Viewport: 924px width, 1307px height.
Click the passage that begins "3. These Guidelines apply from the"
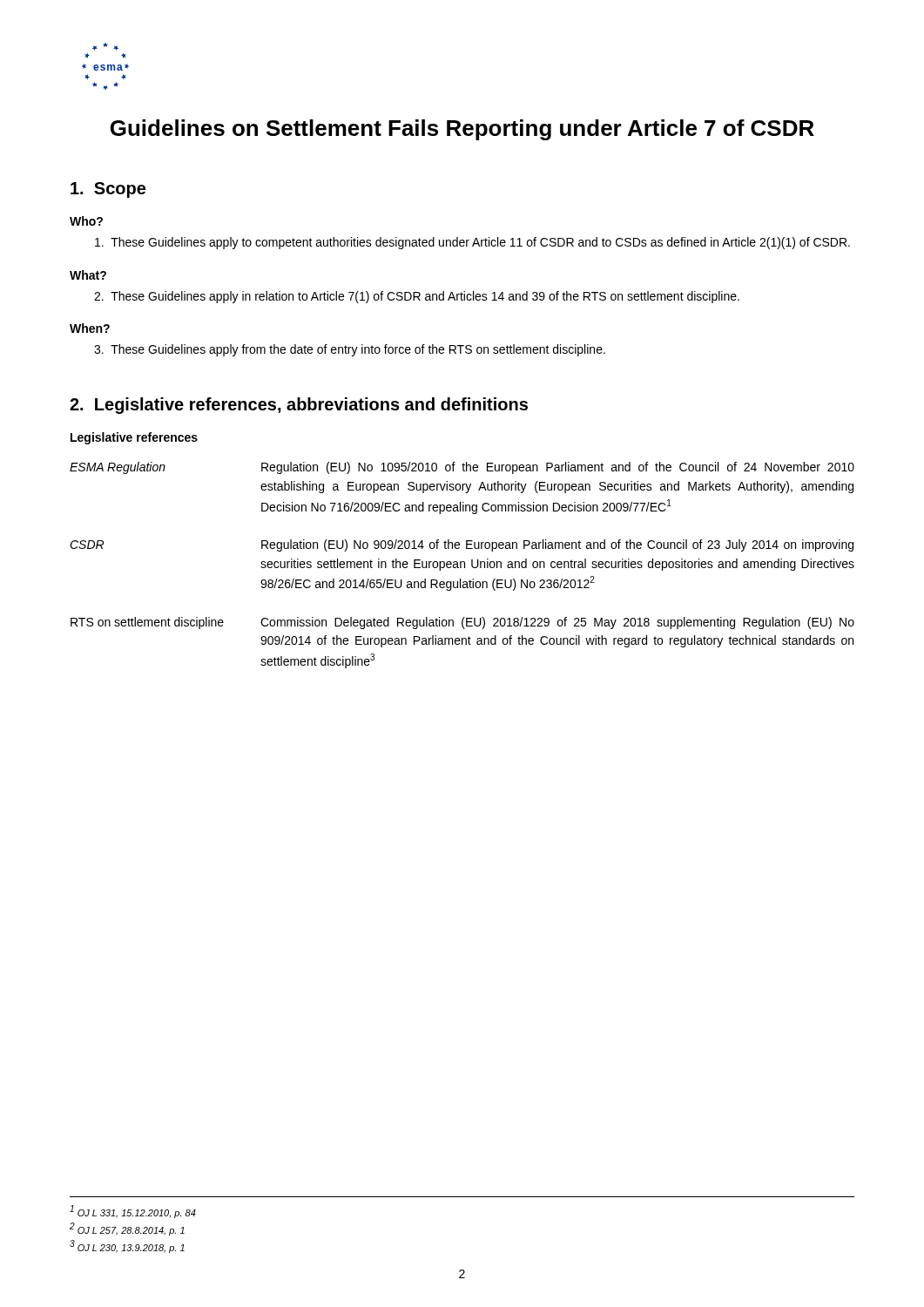[462, 351]
